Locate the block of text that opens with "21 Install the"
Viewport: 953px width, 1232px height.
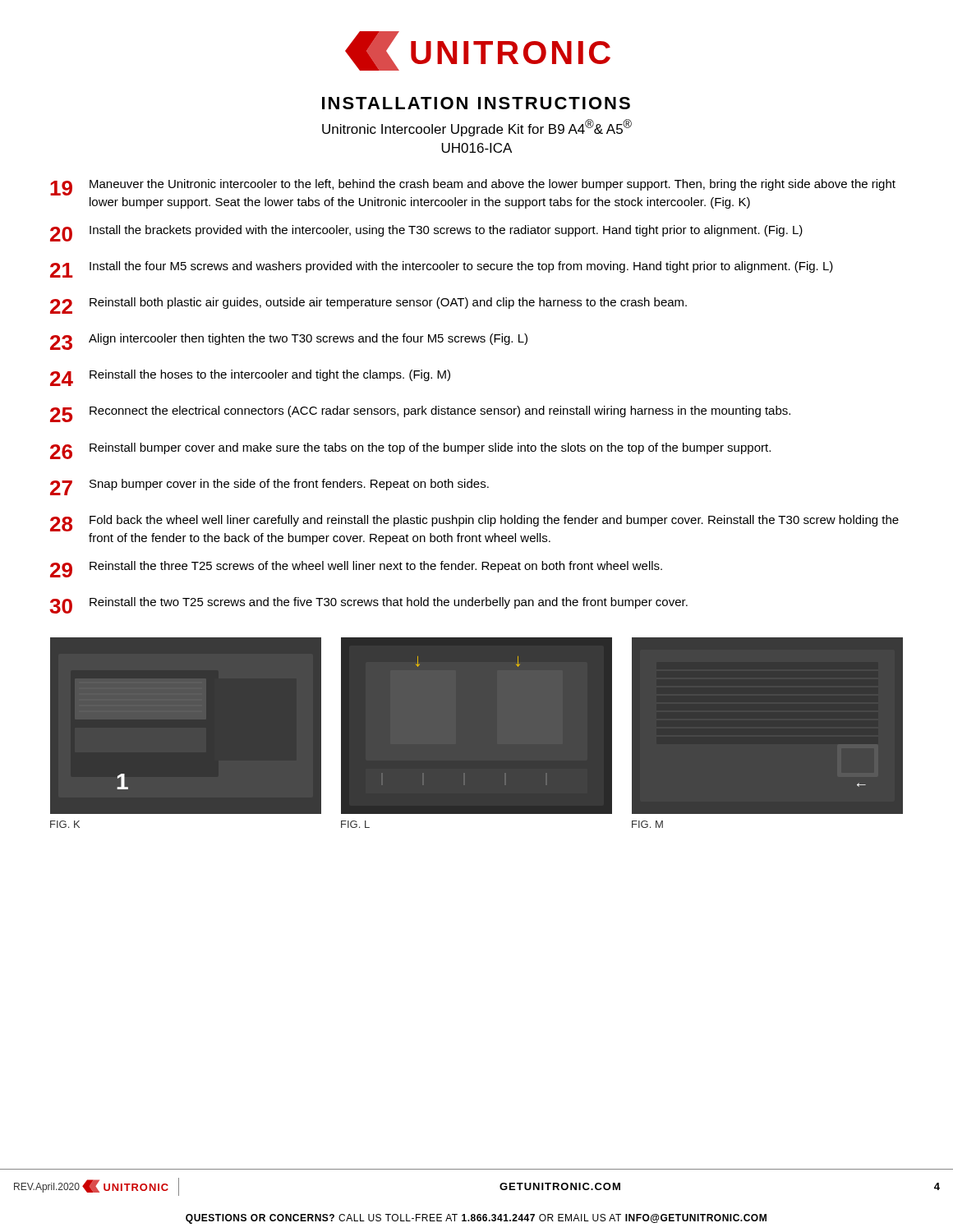click(476, 270)
